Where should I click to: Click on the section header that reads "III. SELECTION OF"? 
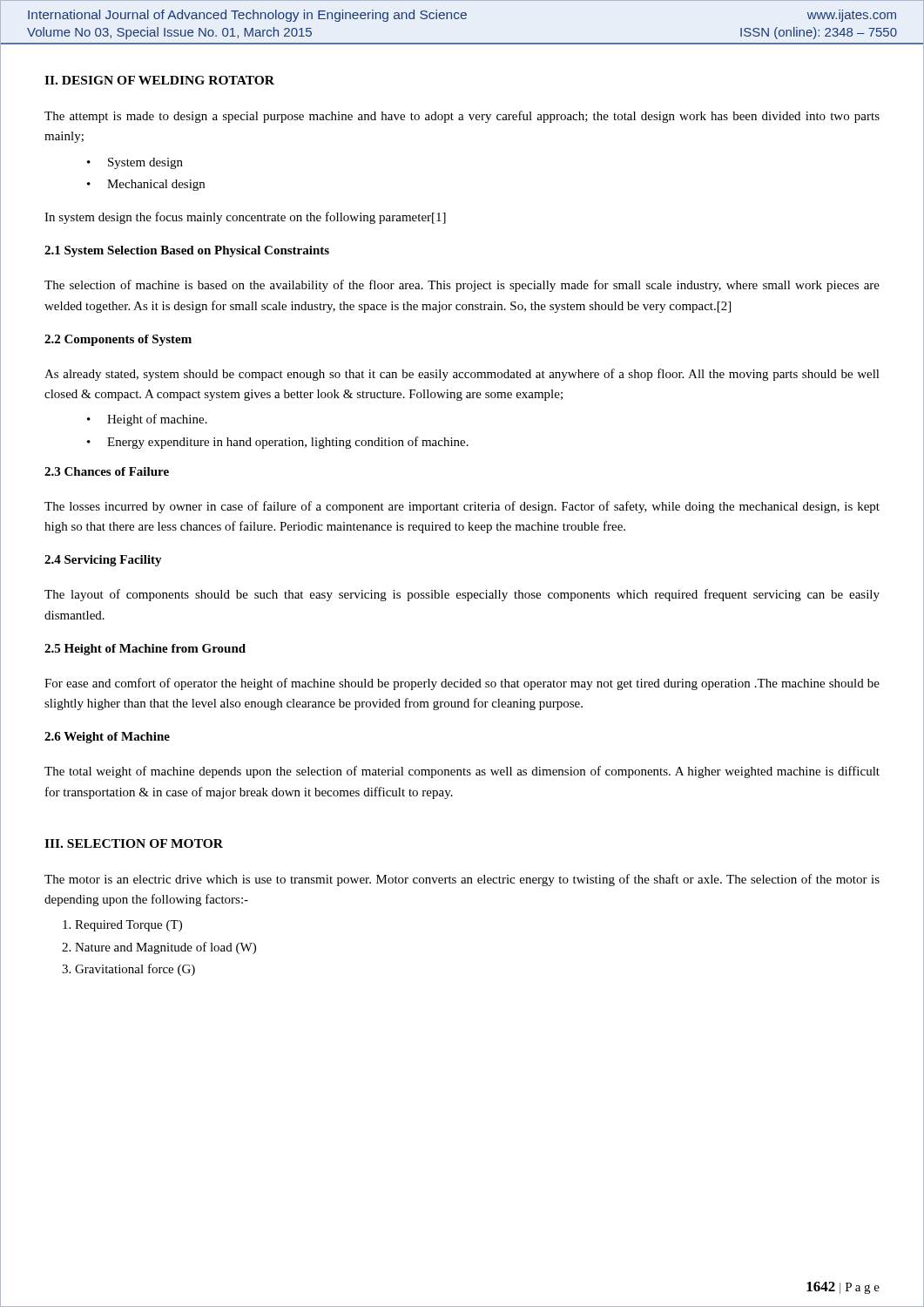click(134, 843)
